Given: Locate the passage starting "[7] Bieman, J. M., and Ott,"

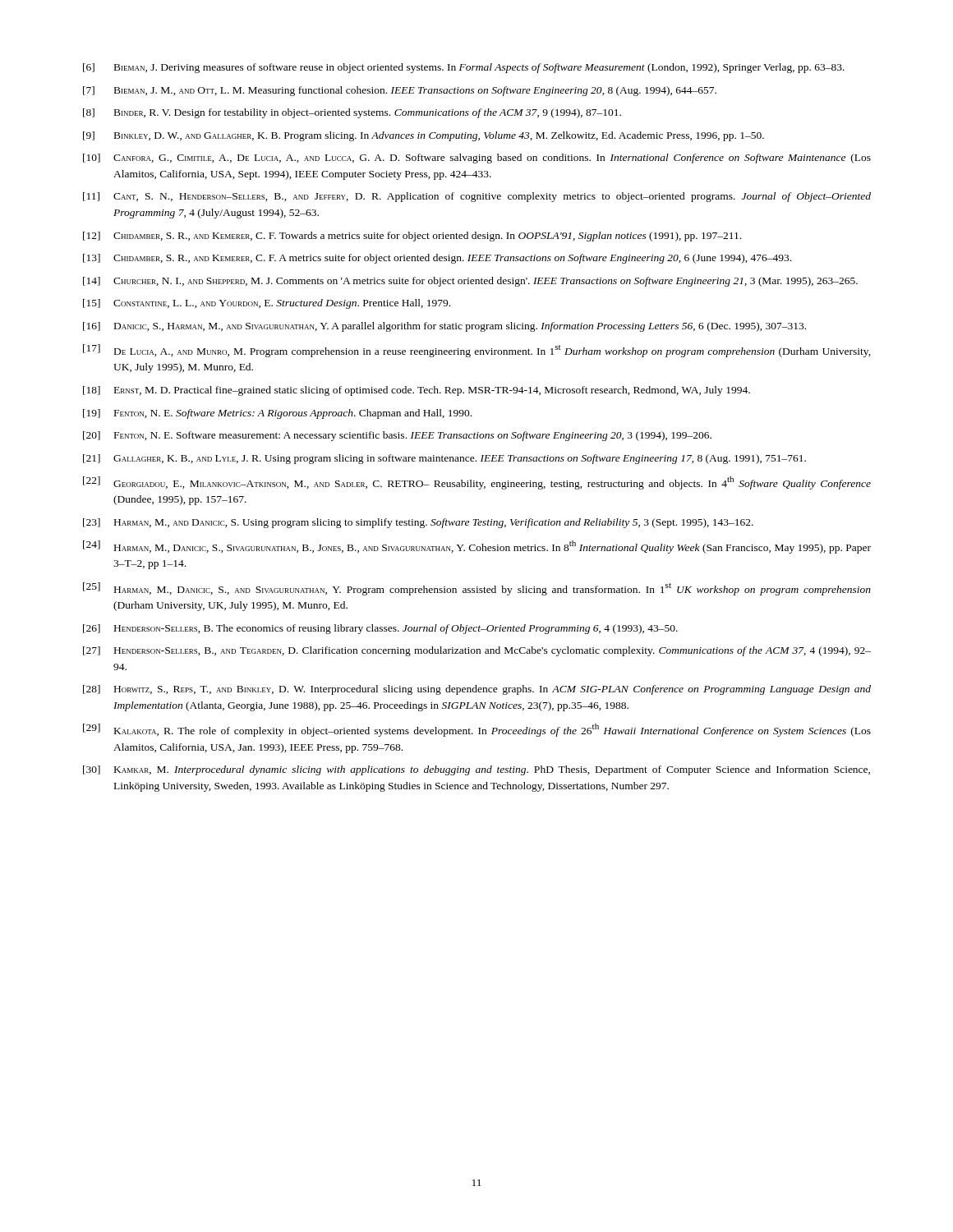Looking at the screenshot, I should (476, 90).
